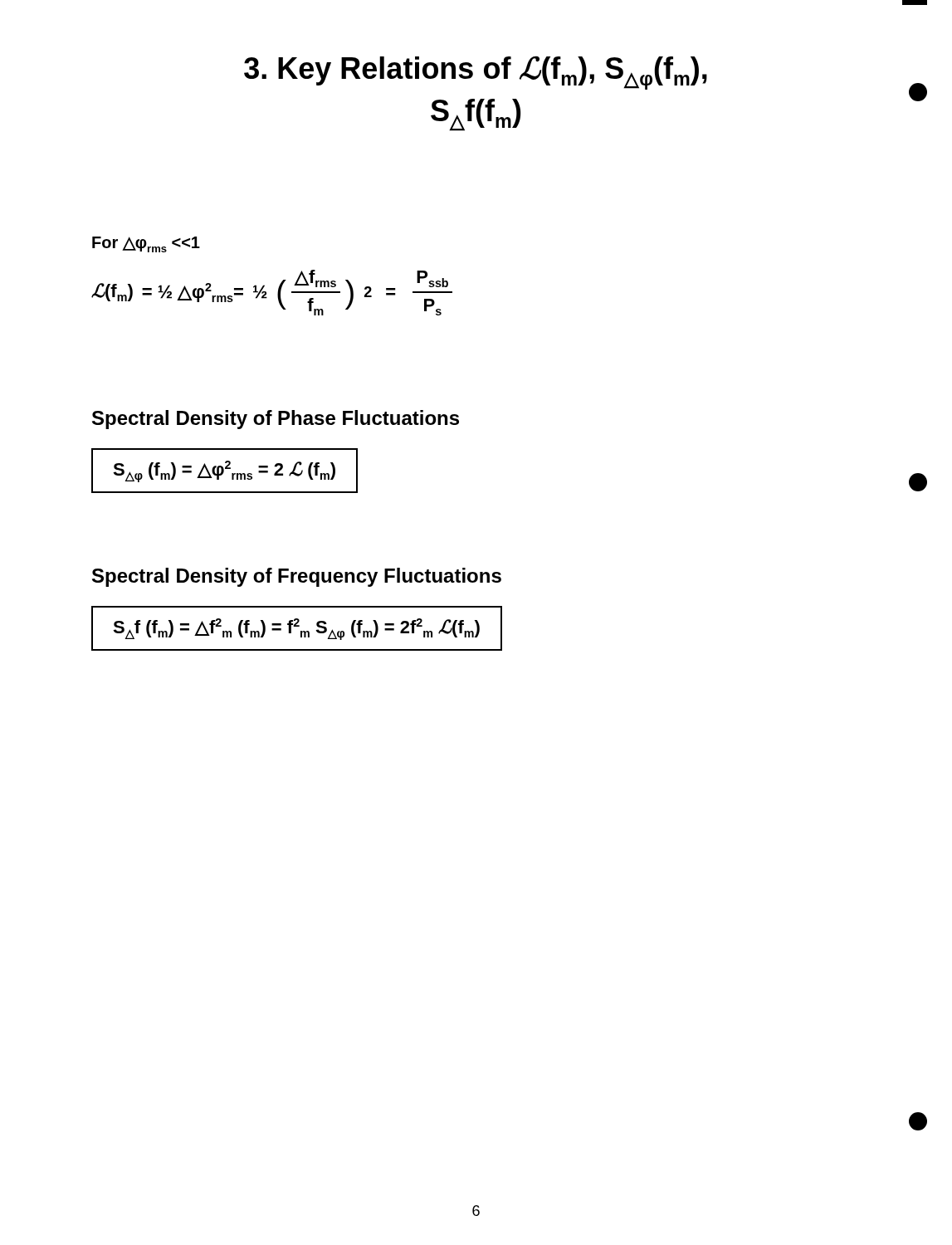This screenshot has height=1245, width=952.
Task: Locate the element starting "Spectral Density of Phase Fluctuations"
Action: click(276, 418)
